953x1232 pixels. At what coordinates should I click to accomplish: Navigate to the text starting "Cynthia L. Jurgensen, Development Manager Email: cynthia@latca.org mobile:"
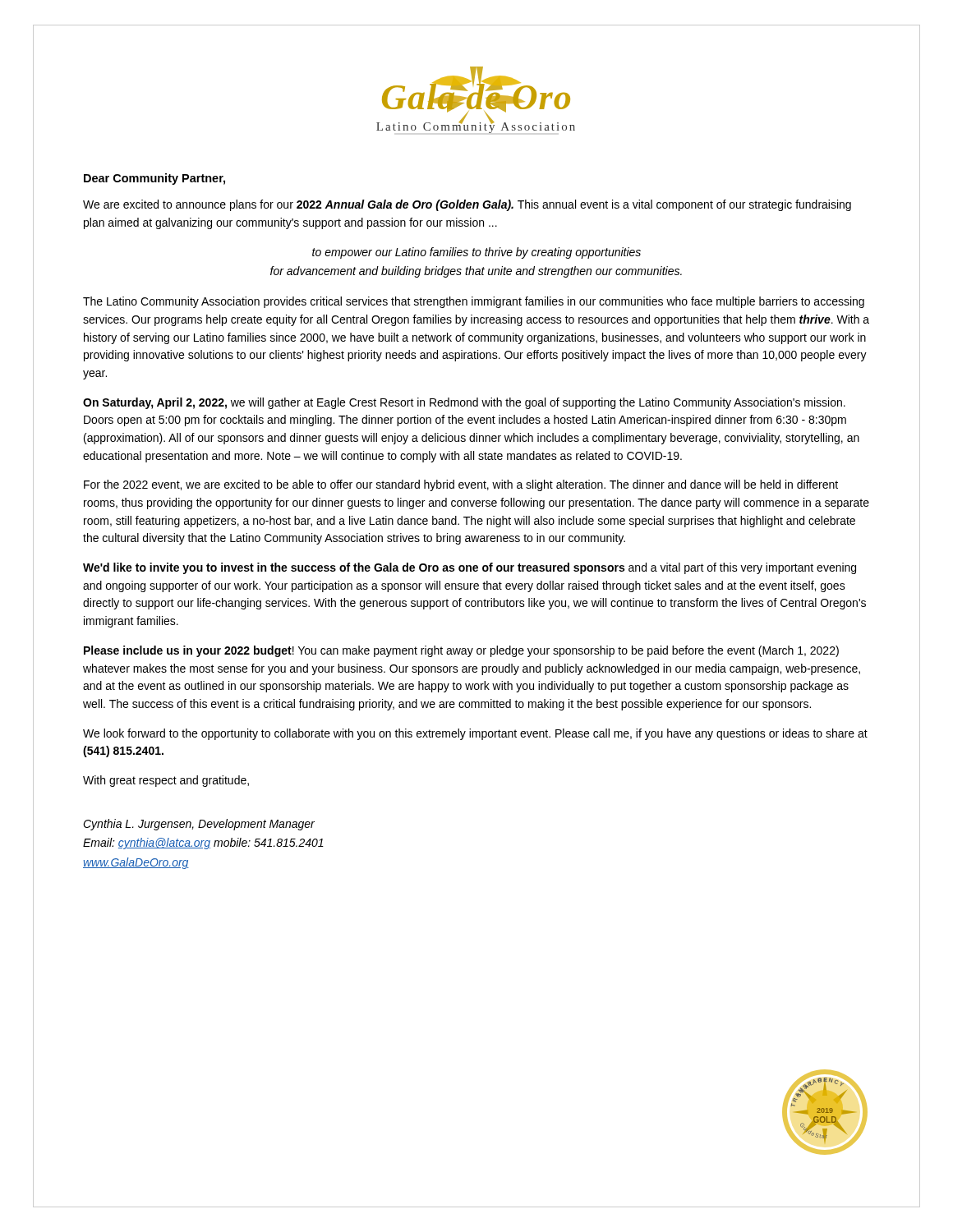pos(204,843)
